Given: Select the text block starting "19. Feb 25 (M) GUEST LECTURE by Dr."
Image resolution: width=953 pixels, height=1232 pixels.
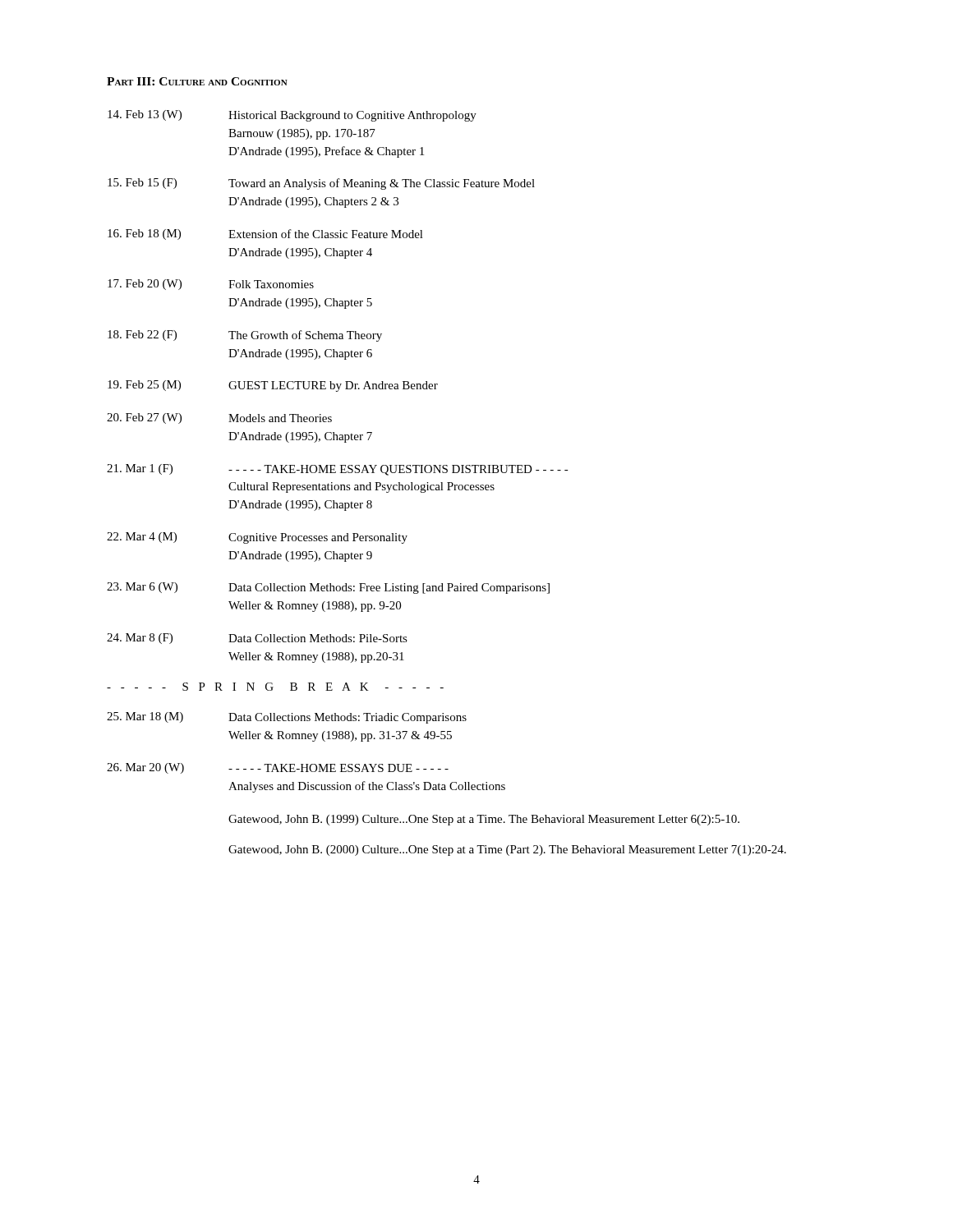Looking at the screenshot, I should pyautogui.click(x=273, y=386).
